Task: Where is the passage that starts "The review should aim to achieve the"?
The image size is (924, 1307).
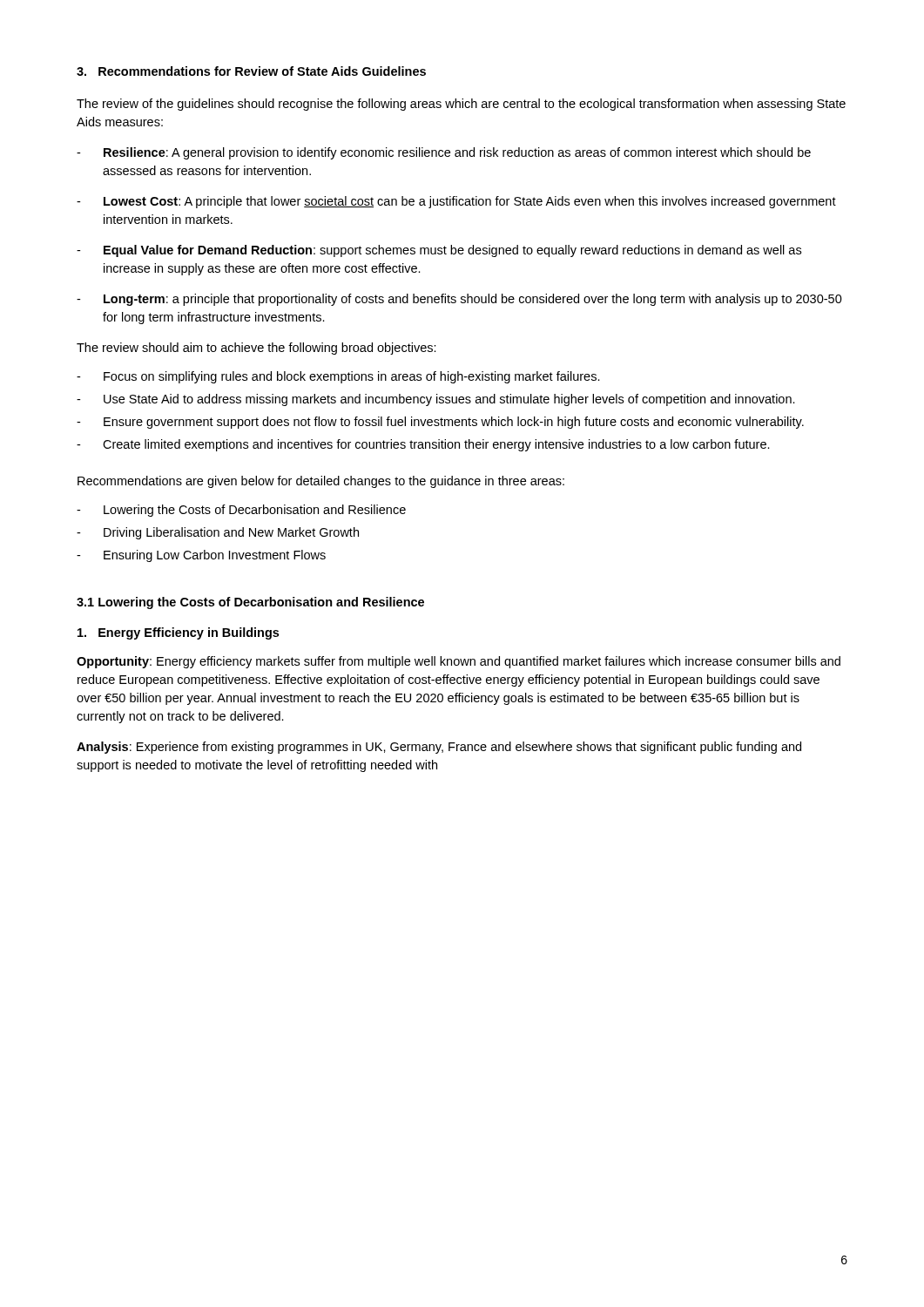Action: pyautogui.click(x=257, y=348)
